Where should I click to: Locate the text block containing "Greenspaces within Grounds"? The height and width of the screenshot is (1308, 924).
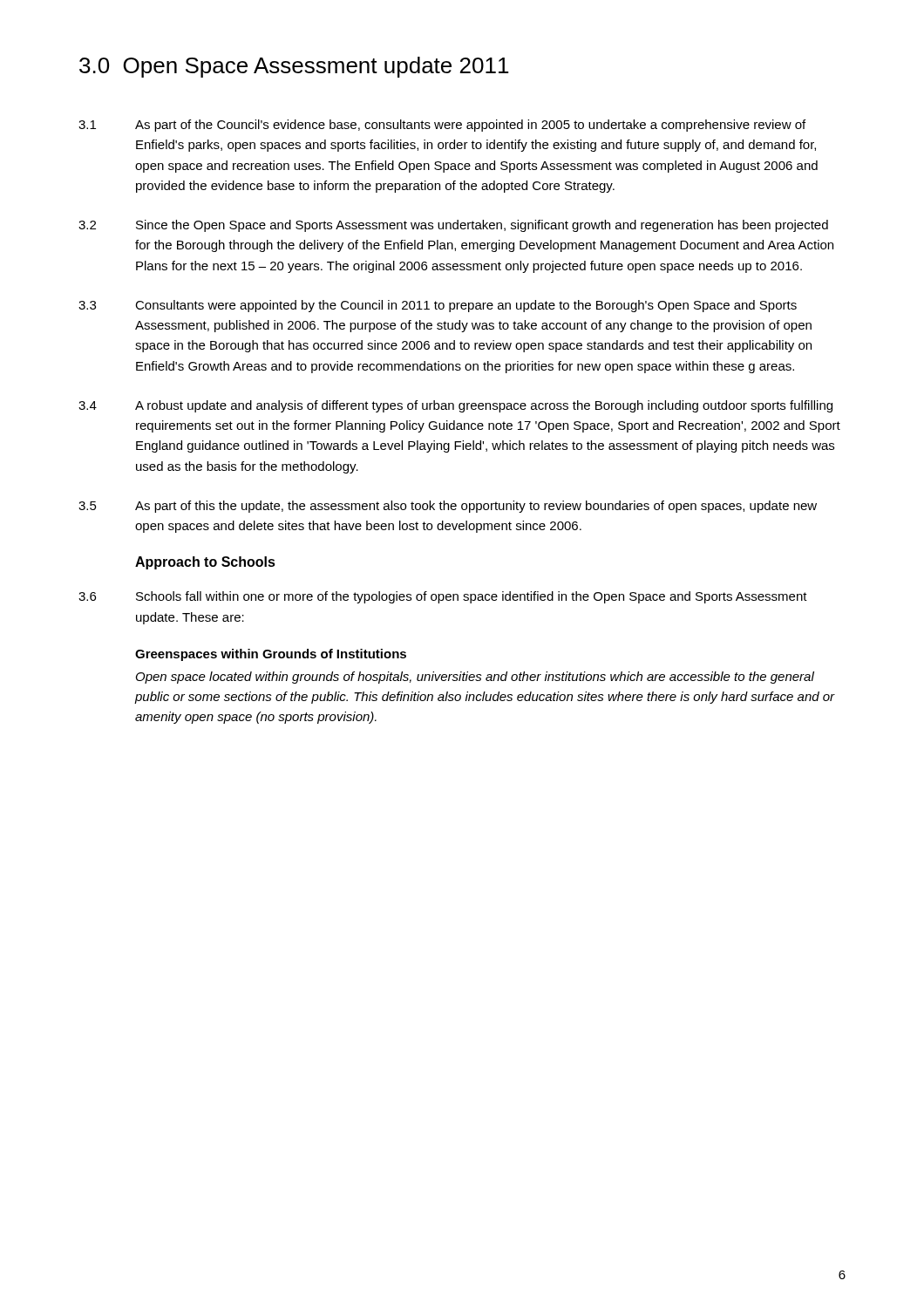tap(490, 686)
